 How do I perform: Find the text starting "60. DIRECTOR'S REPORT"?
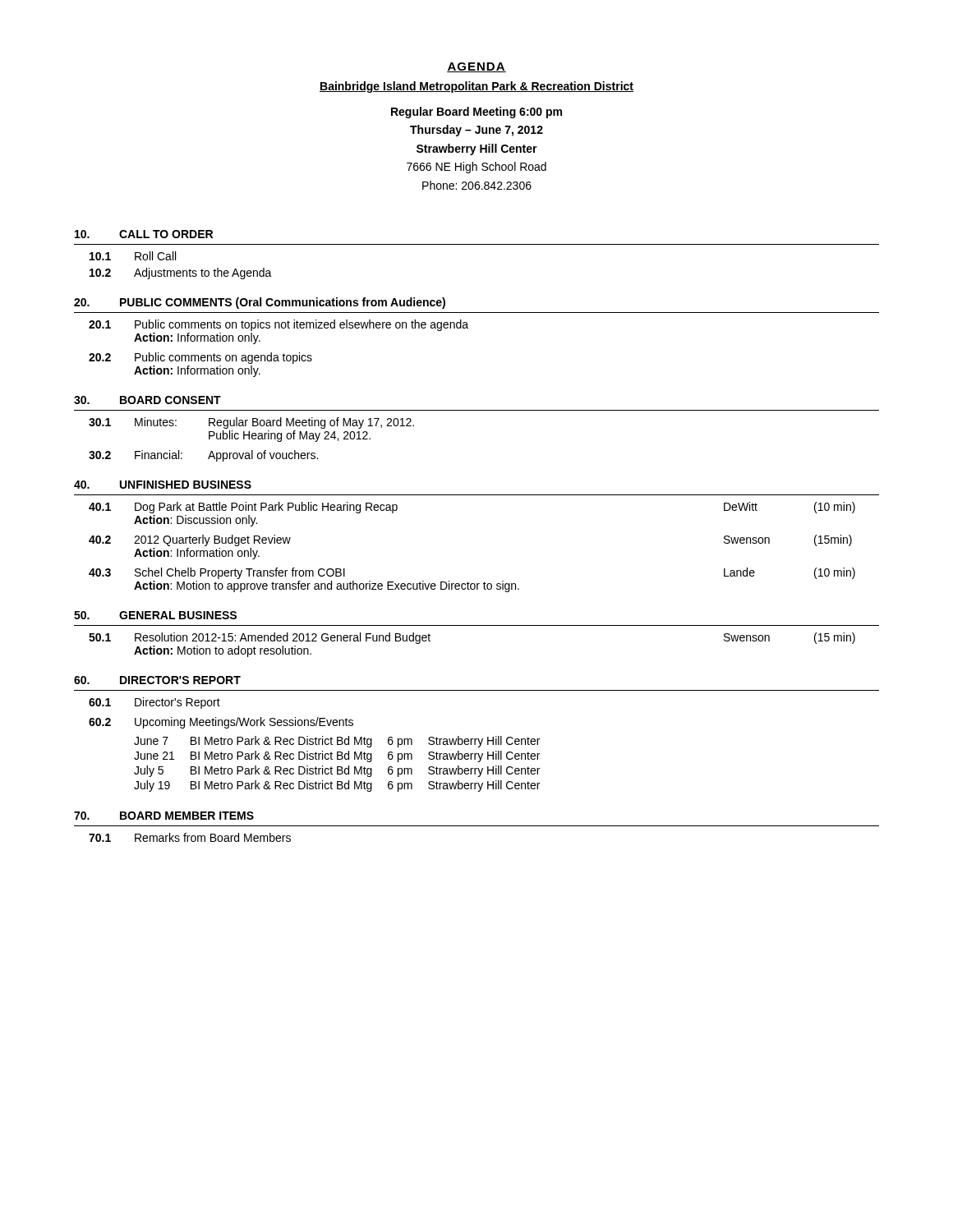[157, 680]
